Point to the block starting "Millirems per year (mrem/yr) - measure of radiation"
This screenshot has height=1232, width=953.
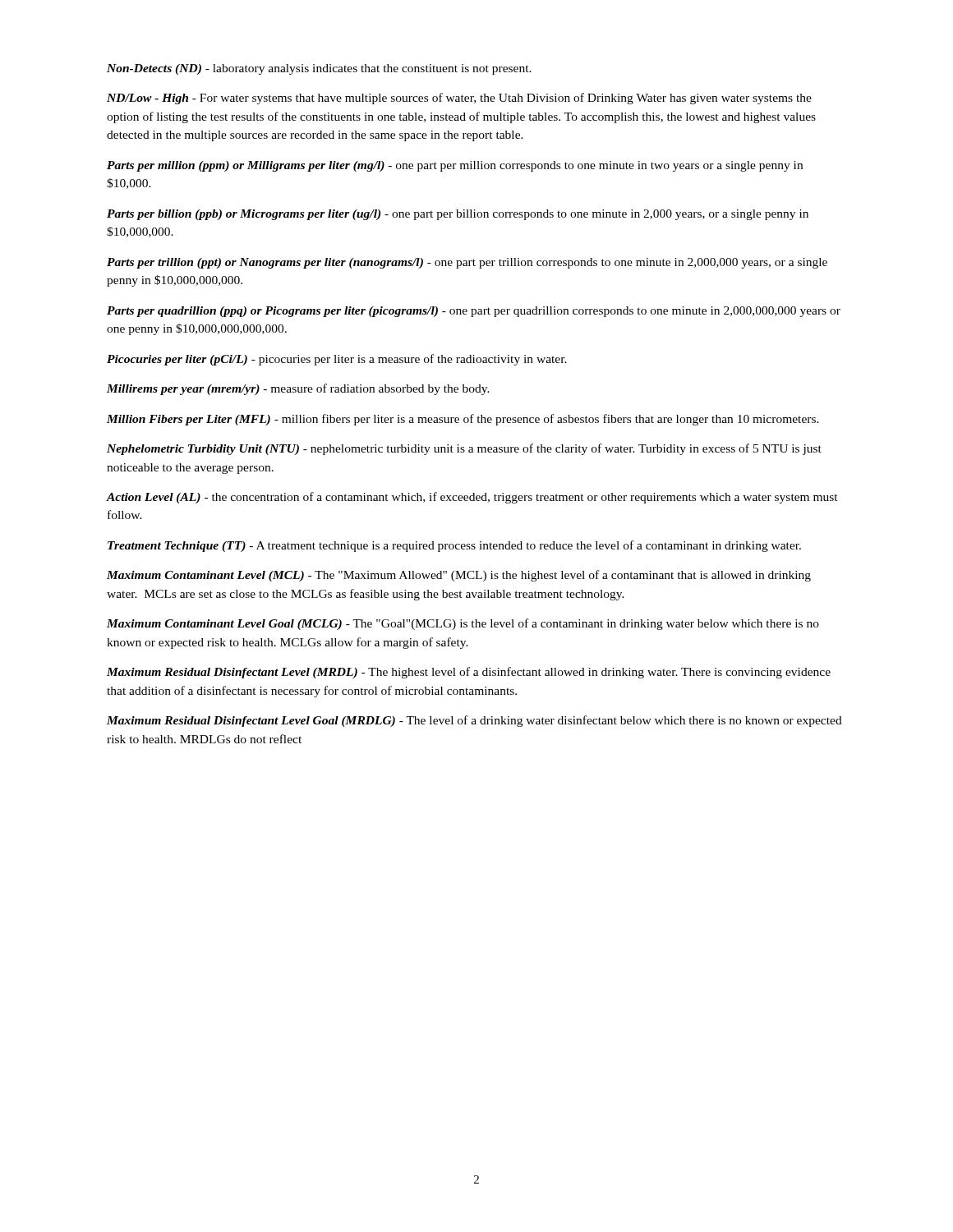point(476,389)
